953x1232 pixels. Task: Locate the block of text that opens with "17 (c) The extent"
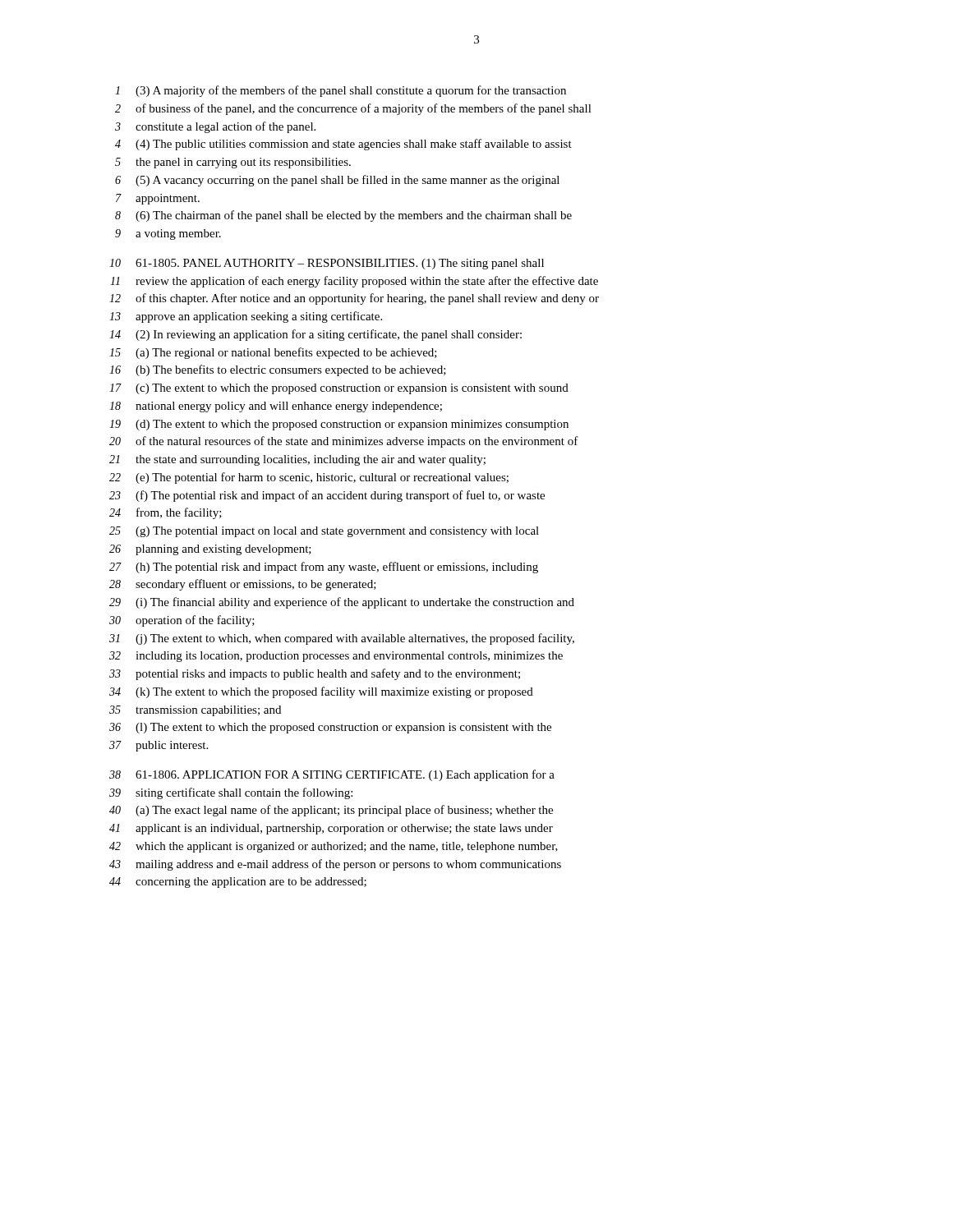481,397
